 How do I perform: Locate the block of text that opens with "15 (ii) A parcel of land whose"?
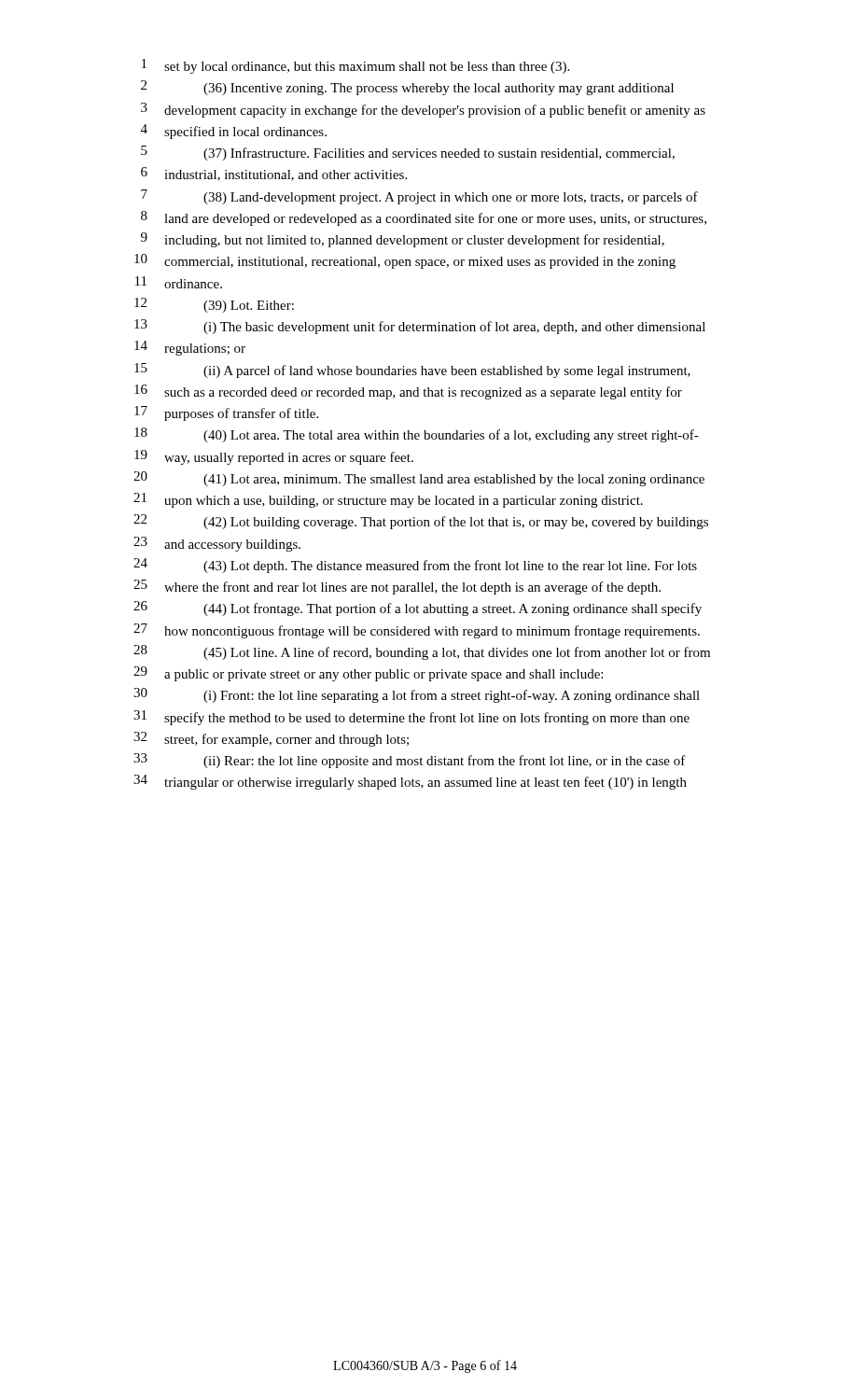pos(425,392)
